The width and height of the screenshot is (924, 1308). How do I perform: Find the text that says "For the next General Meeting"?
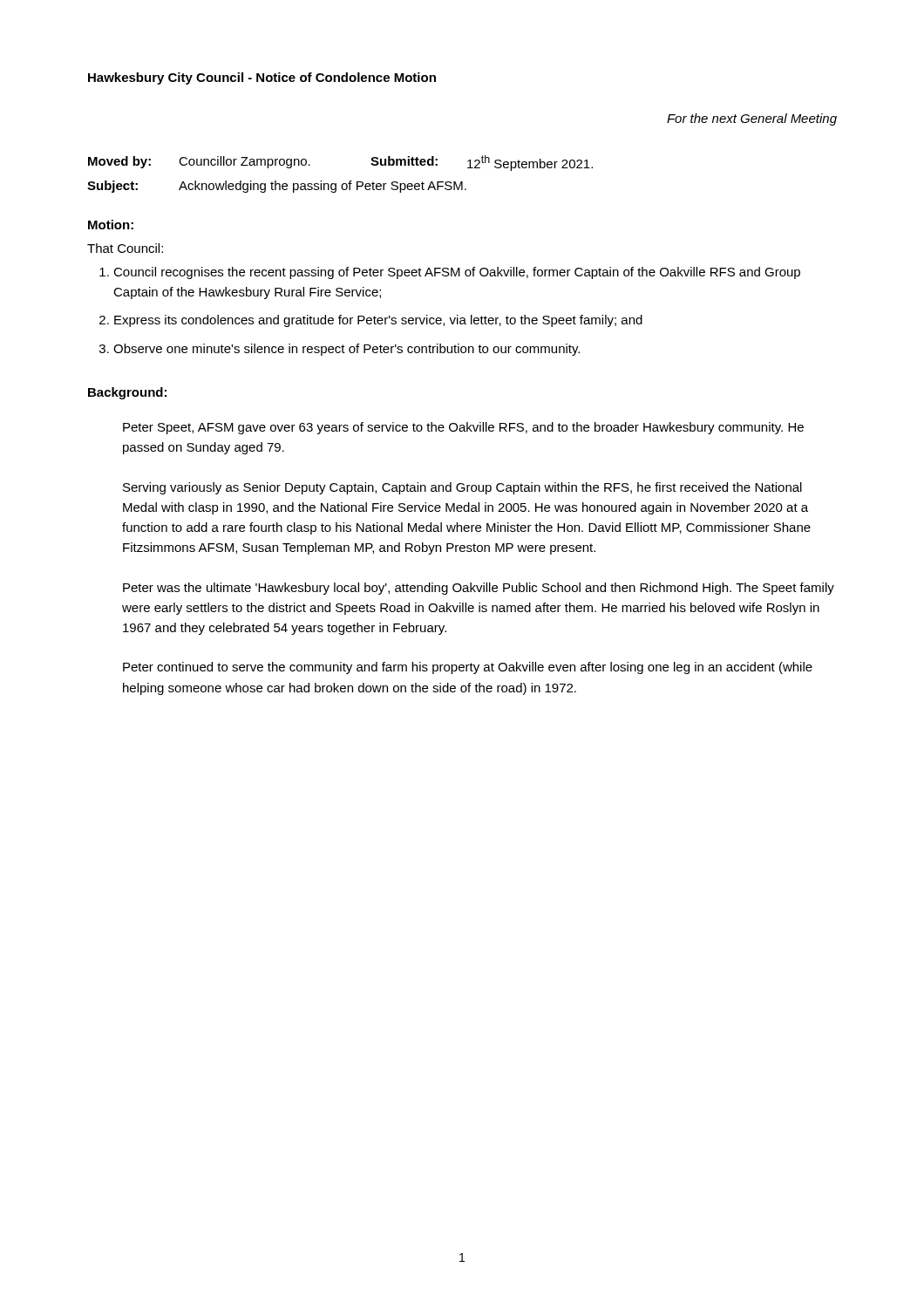pyautogui.click(x=752, y=118)
